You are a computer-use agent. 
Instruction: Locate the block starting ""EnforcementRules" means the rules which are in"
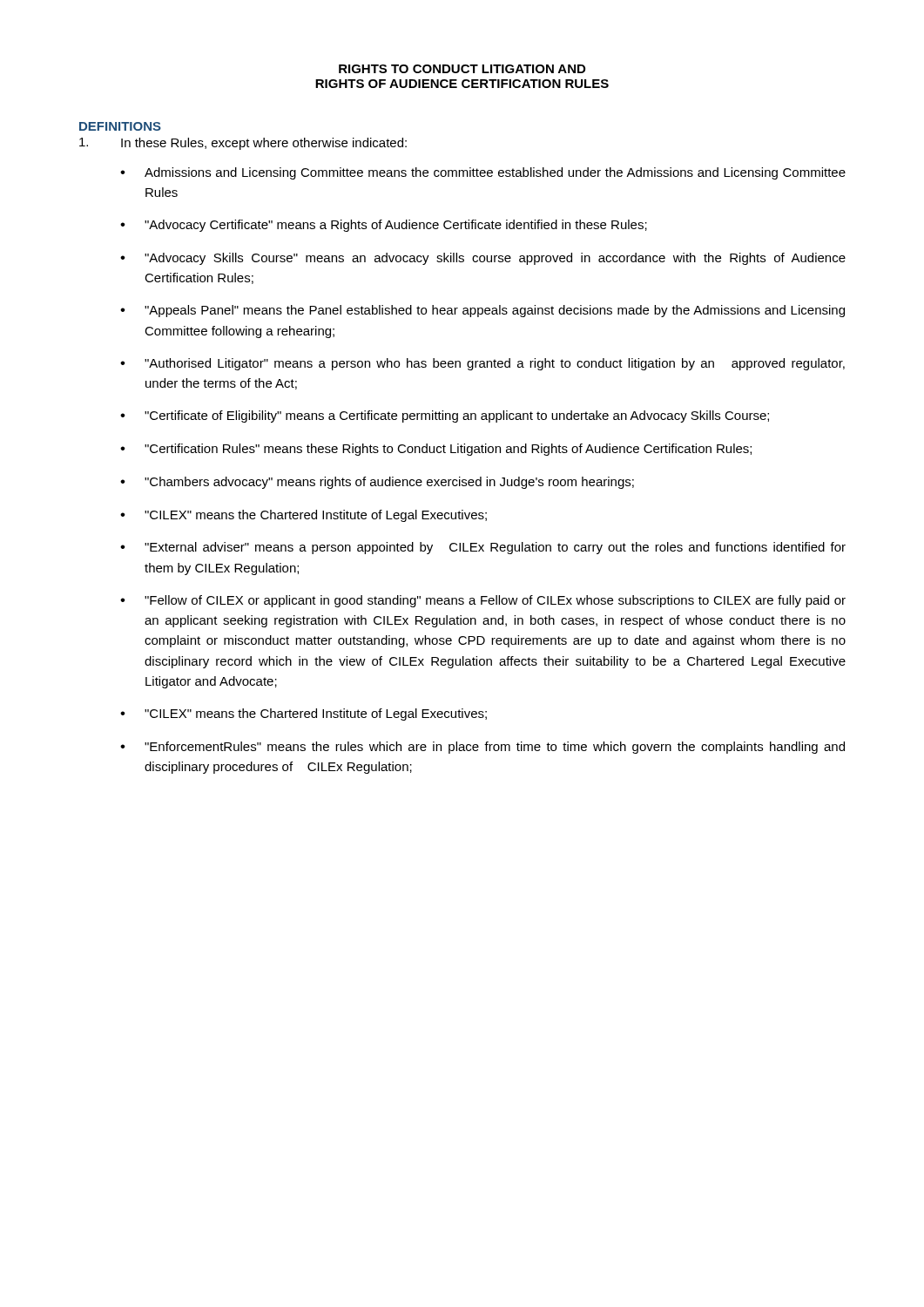[x=495, y=757]
